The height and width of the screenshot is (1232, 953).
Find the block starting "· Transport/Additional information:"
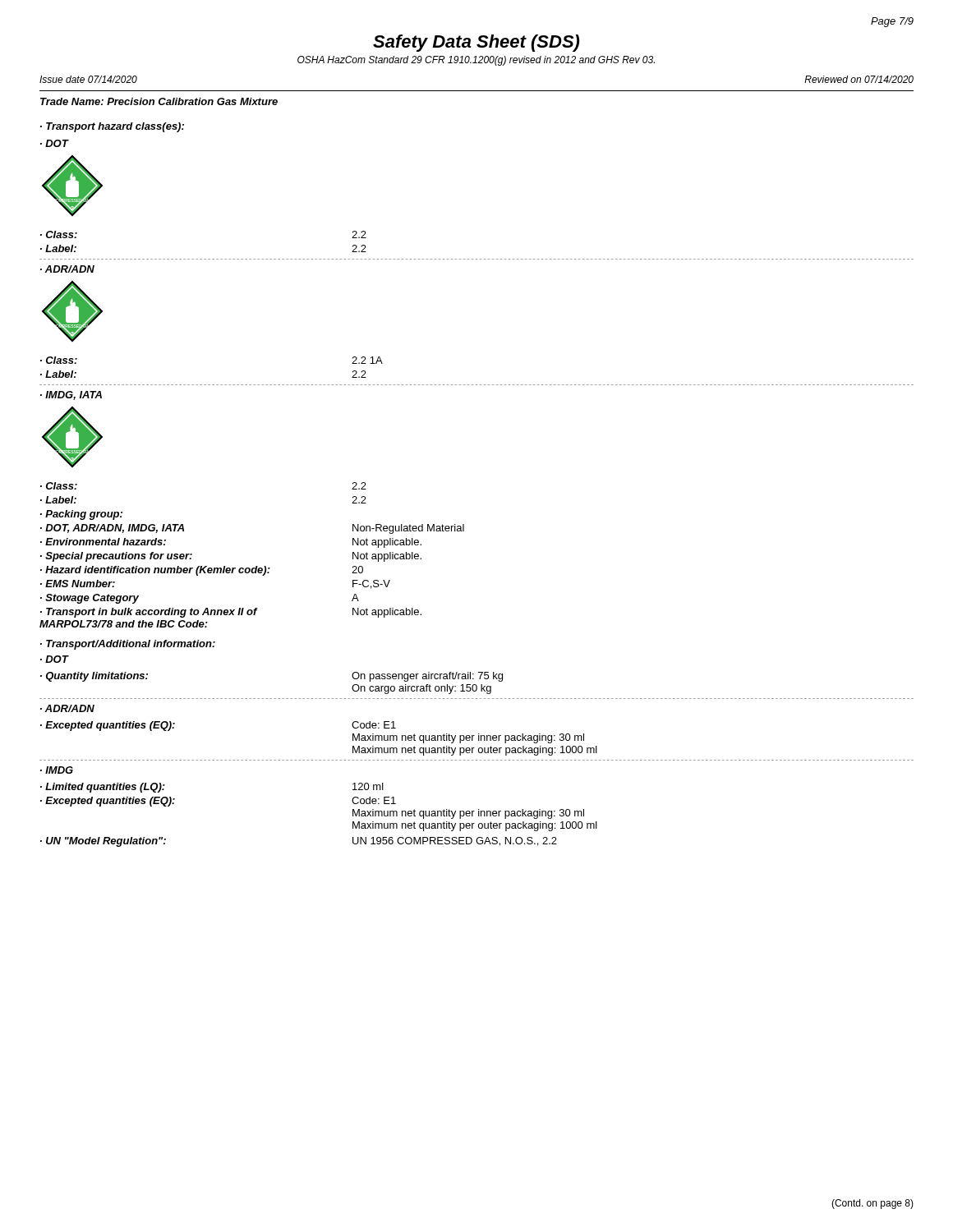point(127,643)
